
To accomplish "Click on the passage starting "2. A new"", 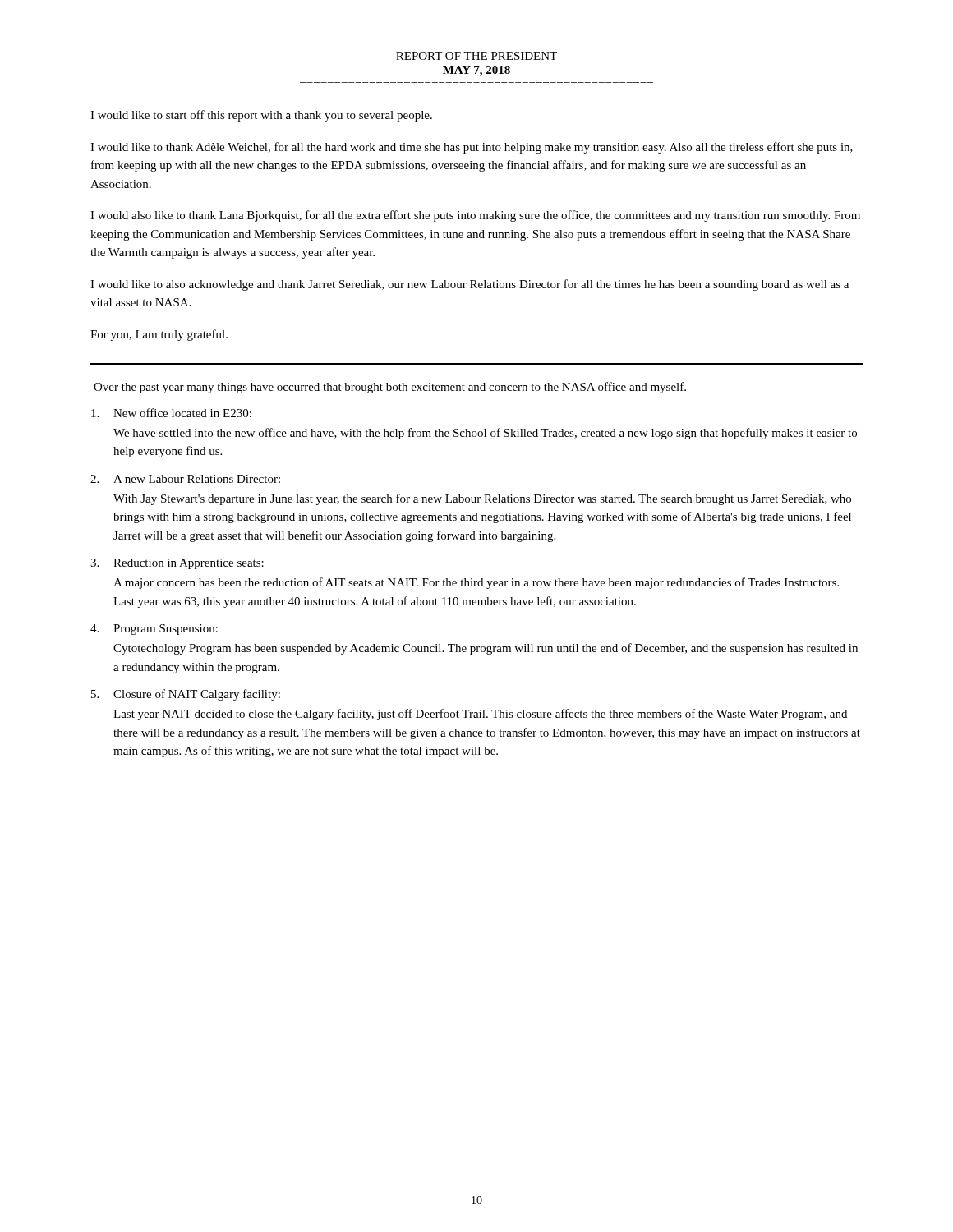I will [476, 508].
